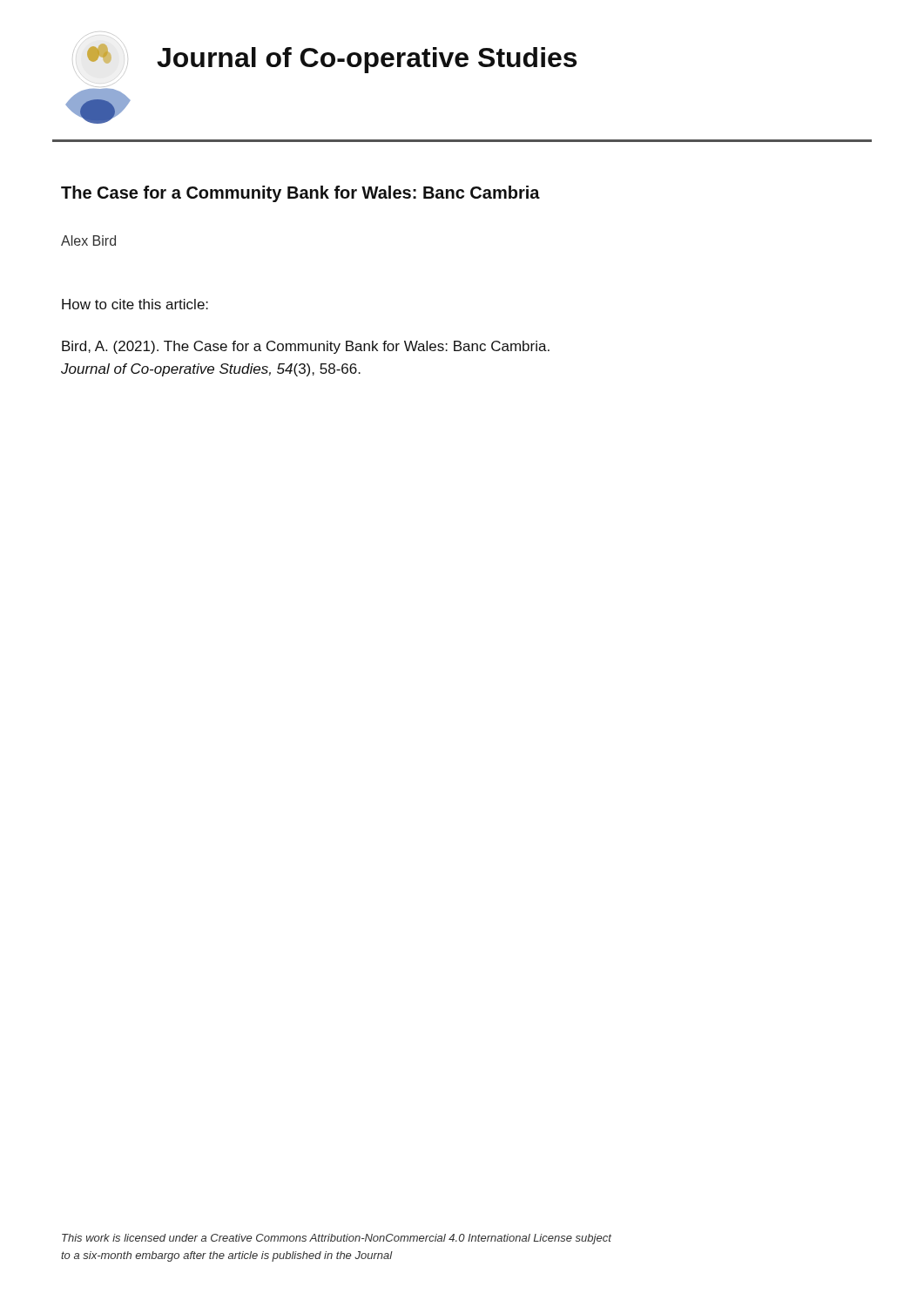Locate the logo
This screenshot has height=1307, width=924.
(100, 74)
